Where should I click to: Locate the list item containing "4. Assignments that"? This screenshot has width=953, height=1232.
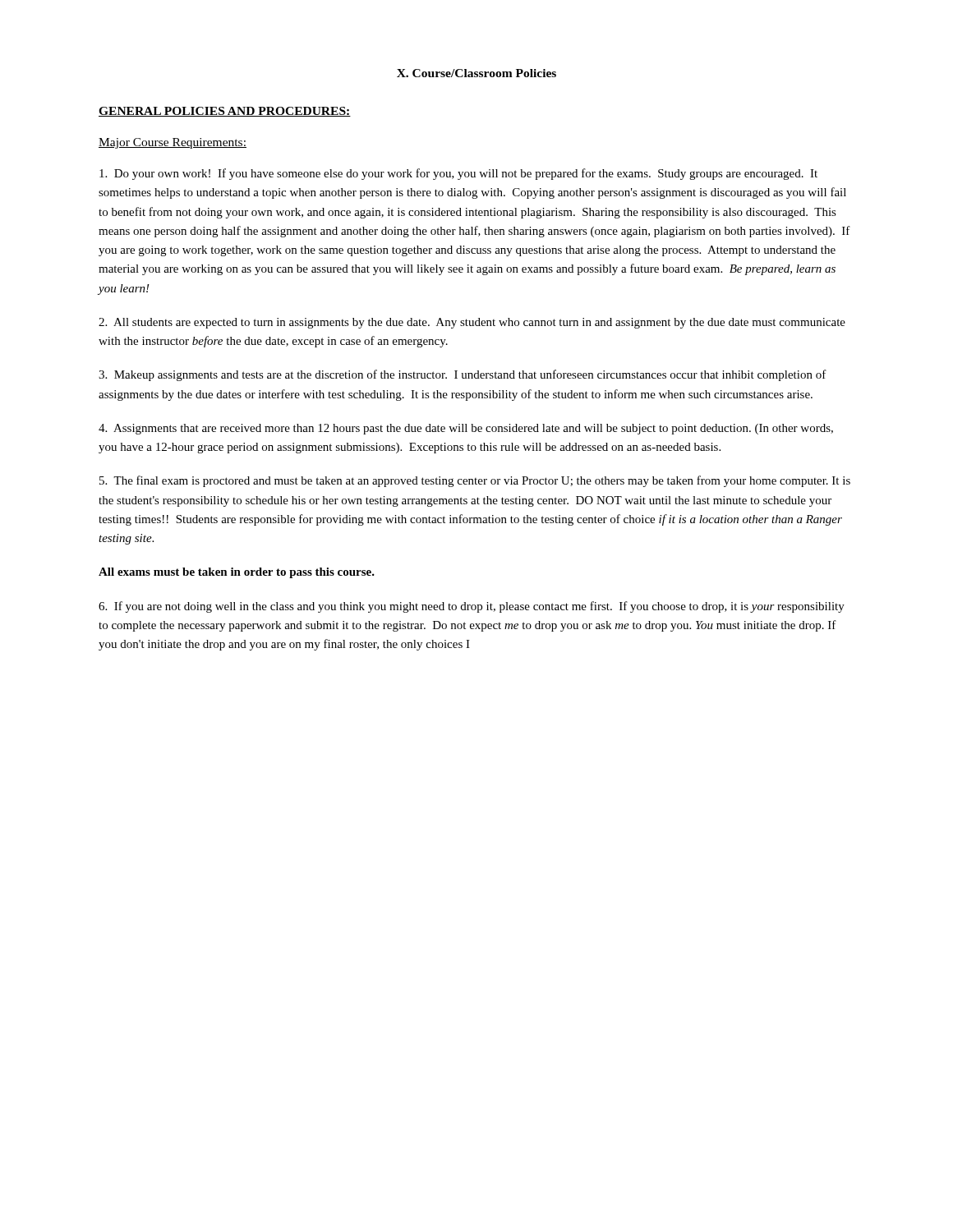click(466, 437)
